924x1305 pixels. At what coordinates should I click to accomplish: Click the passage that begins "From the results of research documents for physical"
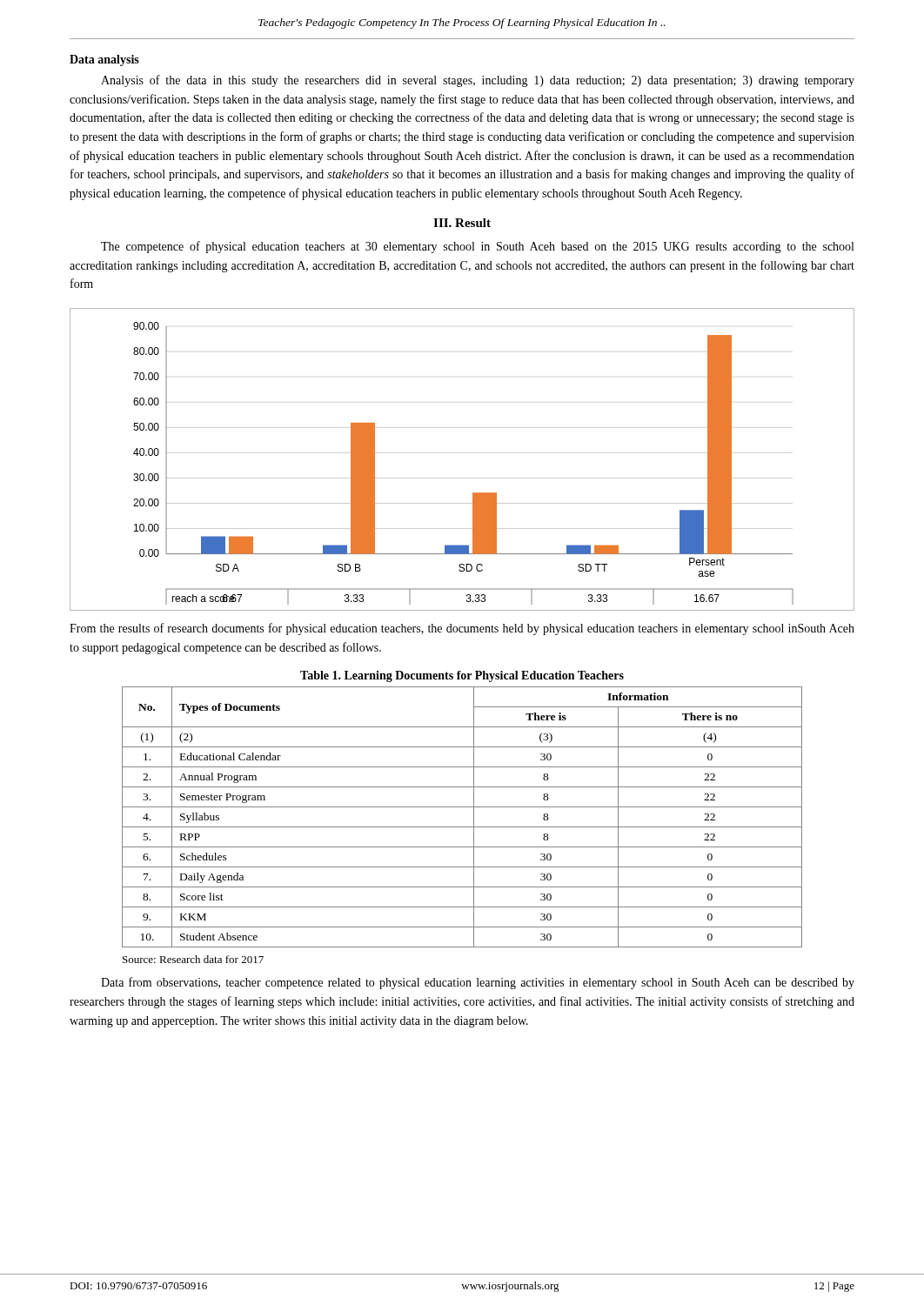[462, 638]
